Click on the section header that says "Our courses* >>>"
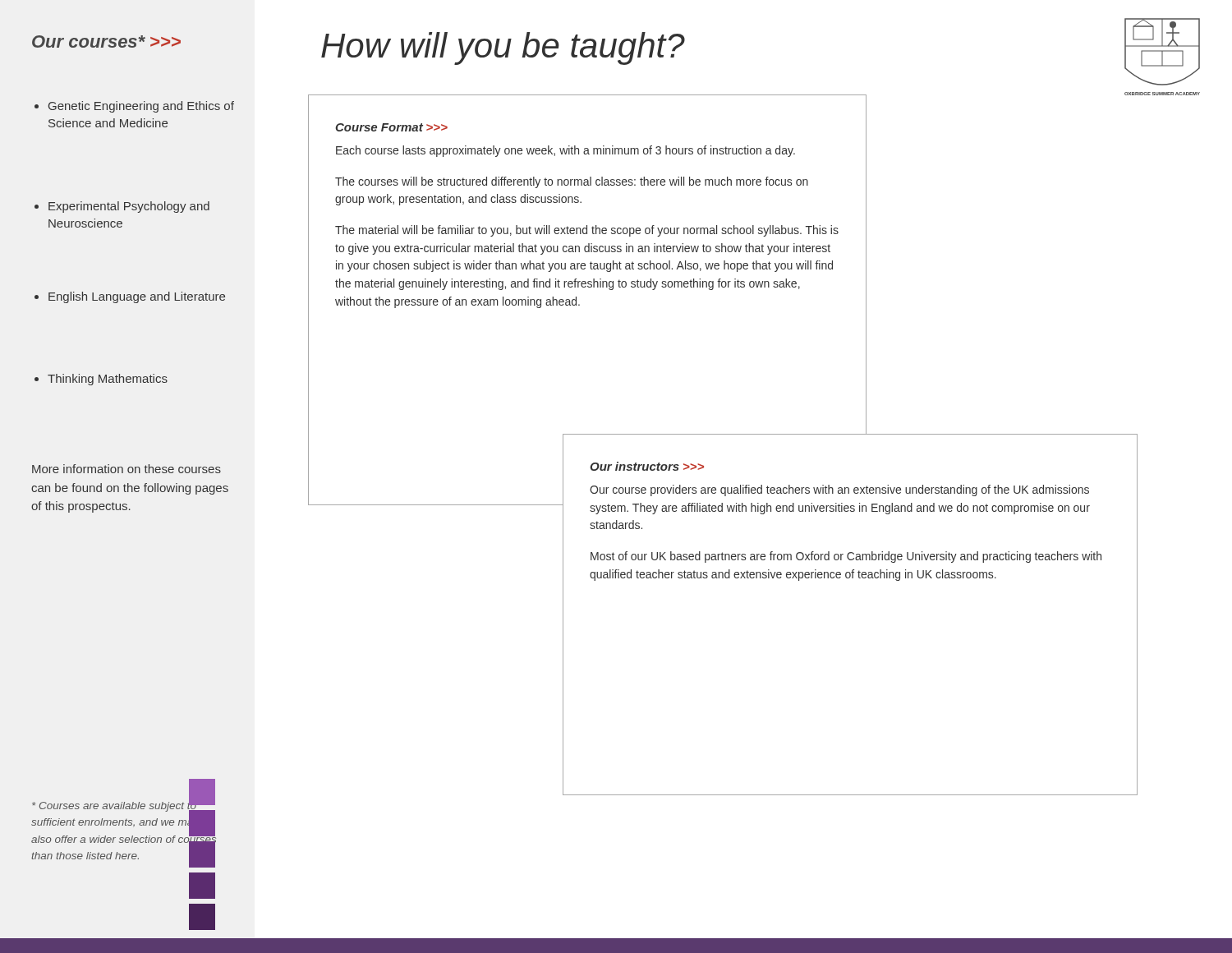 click(106, 42)
